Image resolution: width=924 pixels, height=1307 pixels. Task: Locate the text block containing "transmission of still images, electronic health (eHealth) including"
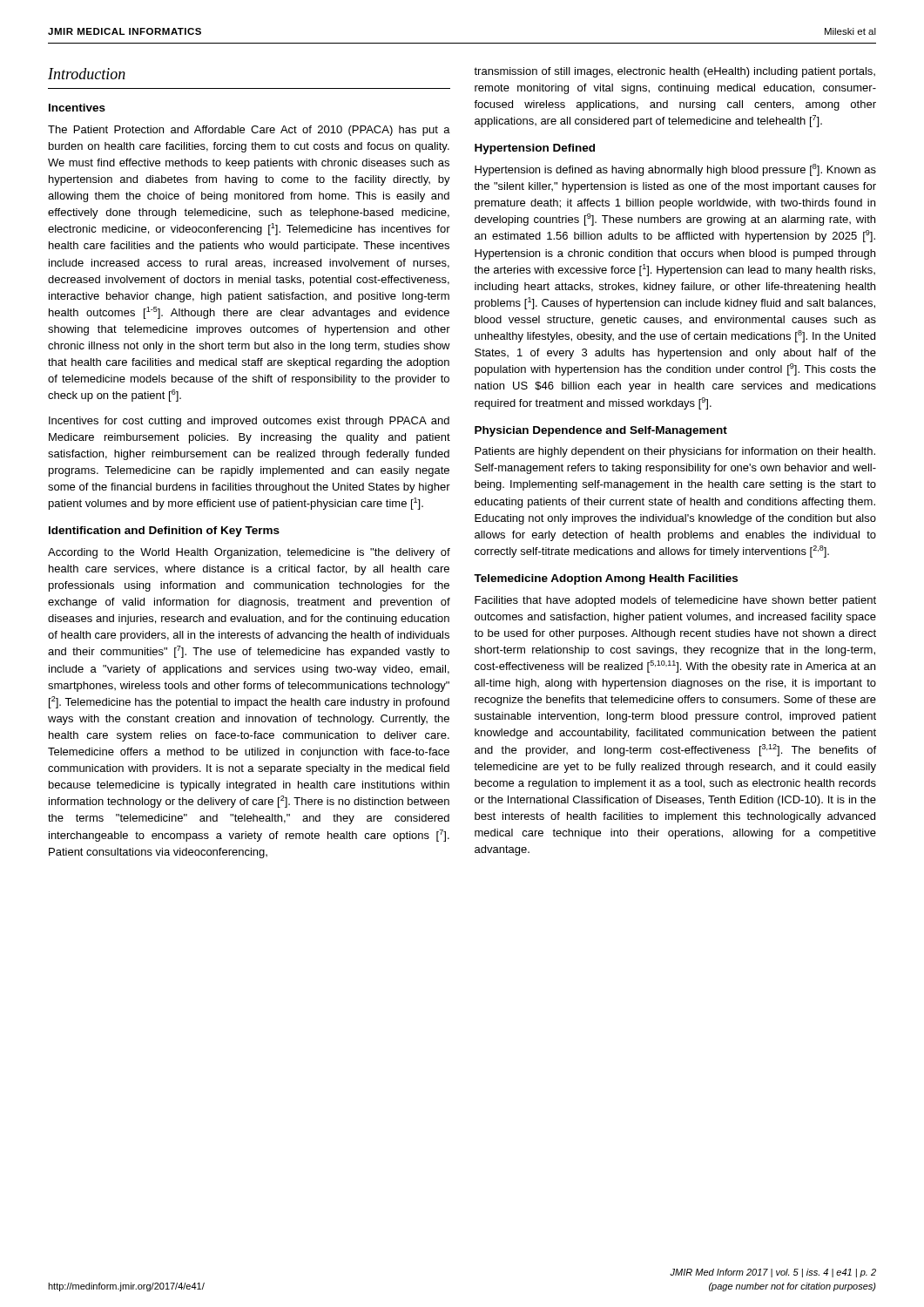[675, 96]
